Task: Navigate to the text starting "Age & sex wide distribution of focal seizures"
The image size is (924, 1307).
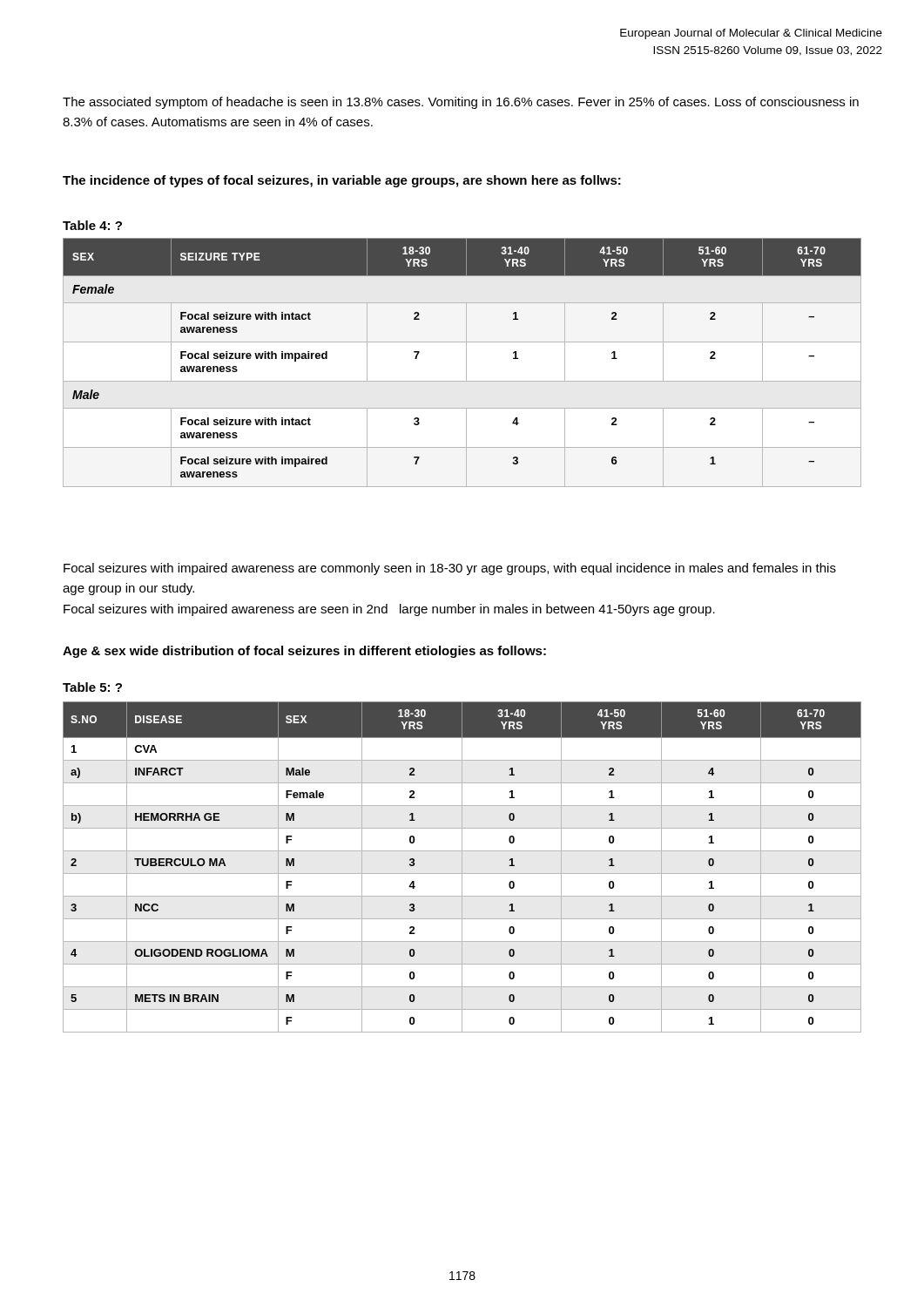Action: point(305,650)
